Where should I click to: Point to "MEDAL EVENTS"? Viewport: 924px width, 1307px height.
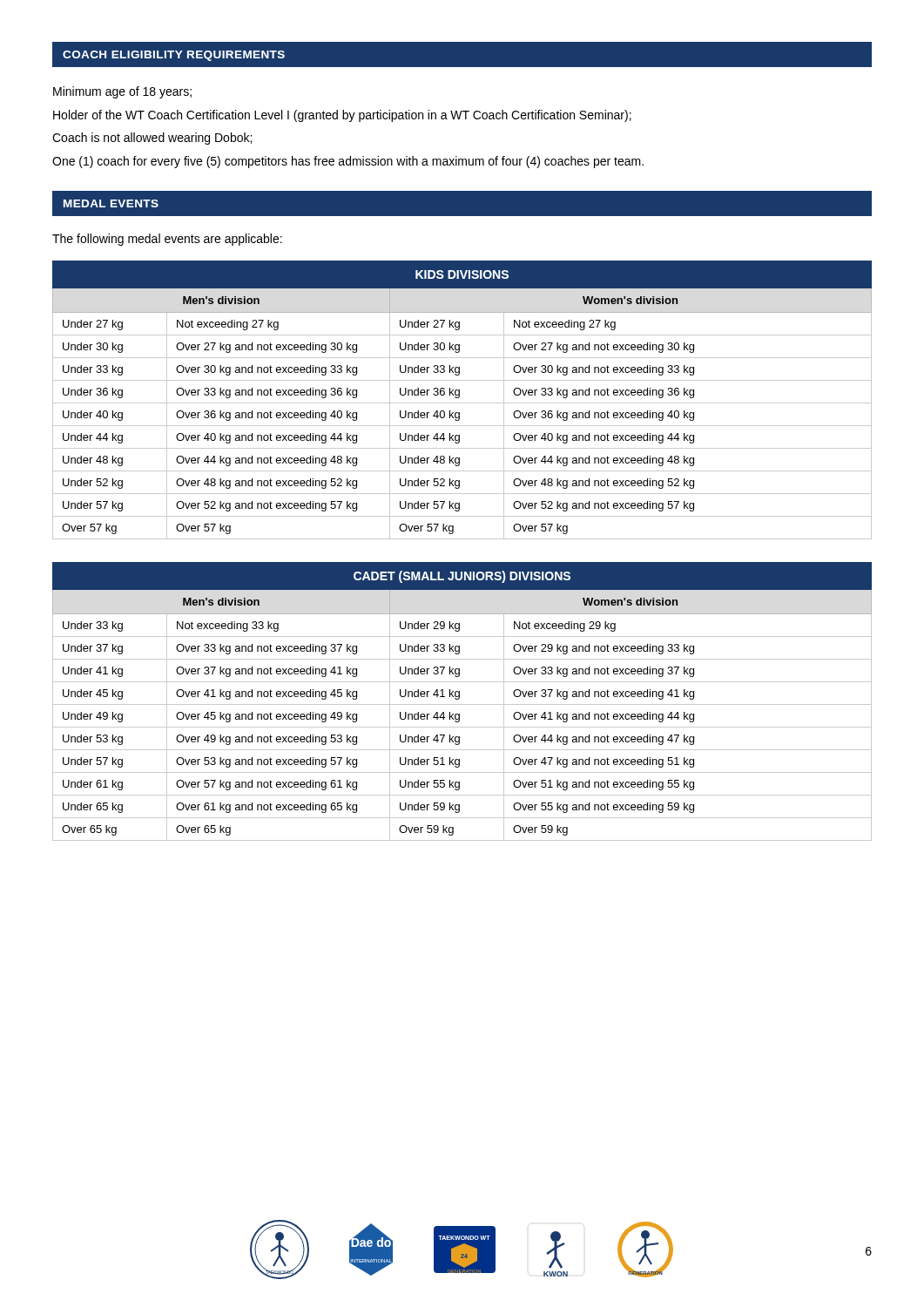point(111,203)
